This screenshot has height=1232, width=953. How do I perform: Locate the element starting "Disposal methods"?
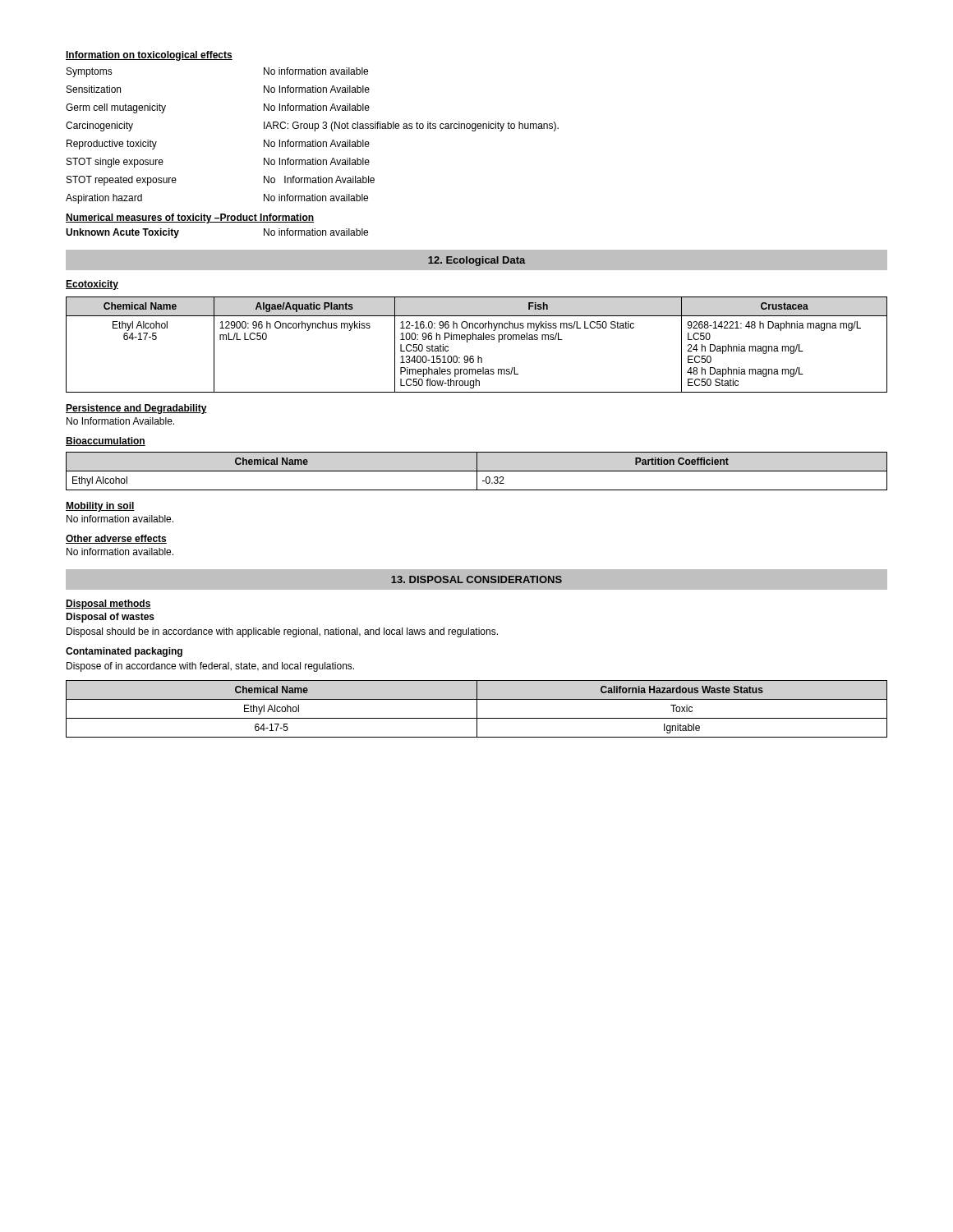(108, 604)
